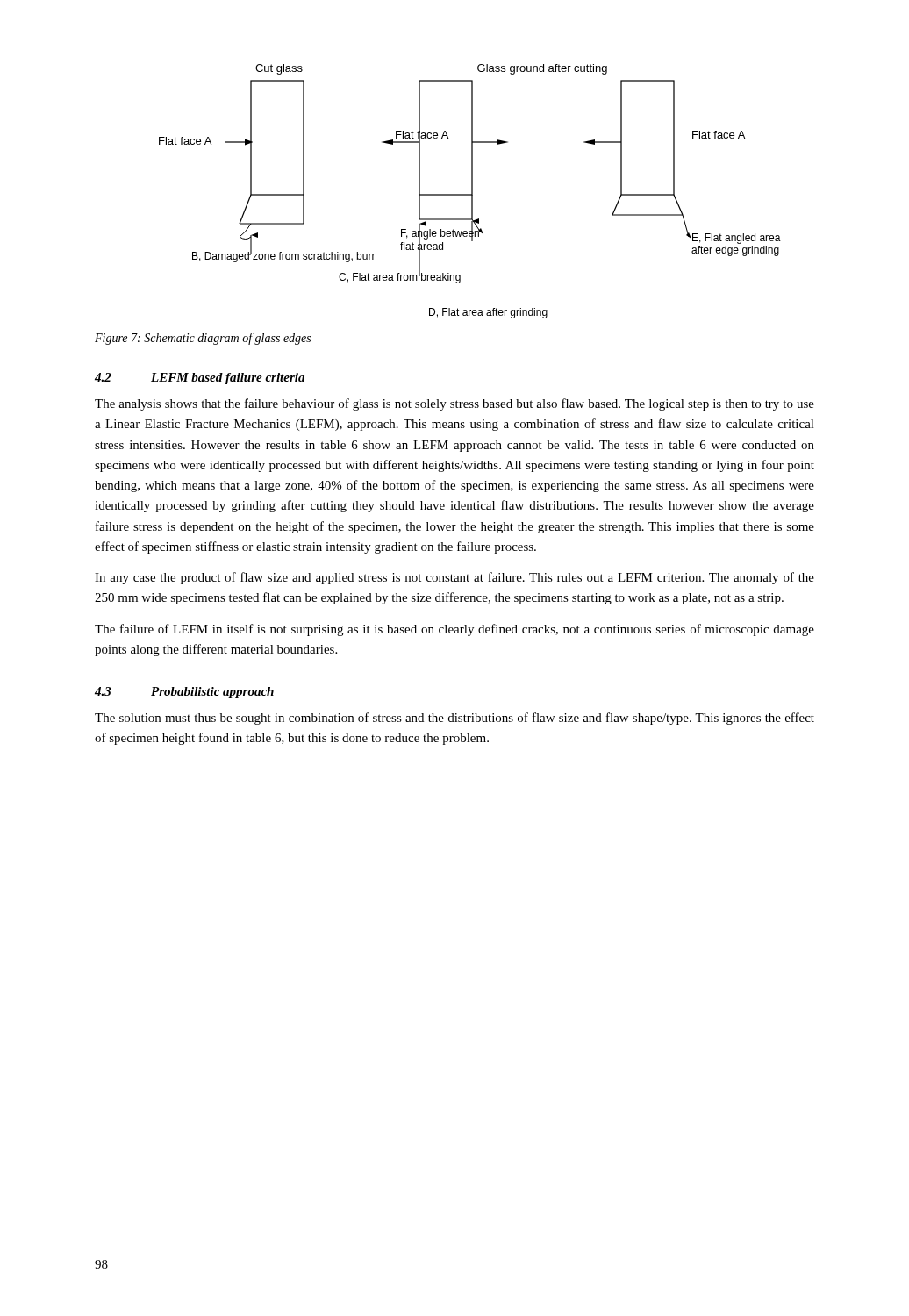Select the caption
This screenshot has width=909, height=1316.
(x=203, y=338)
